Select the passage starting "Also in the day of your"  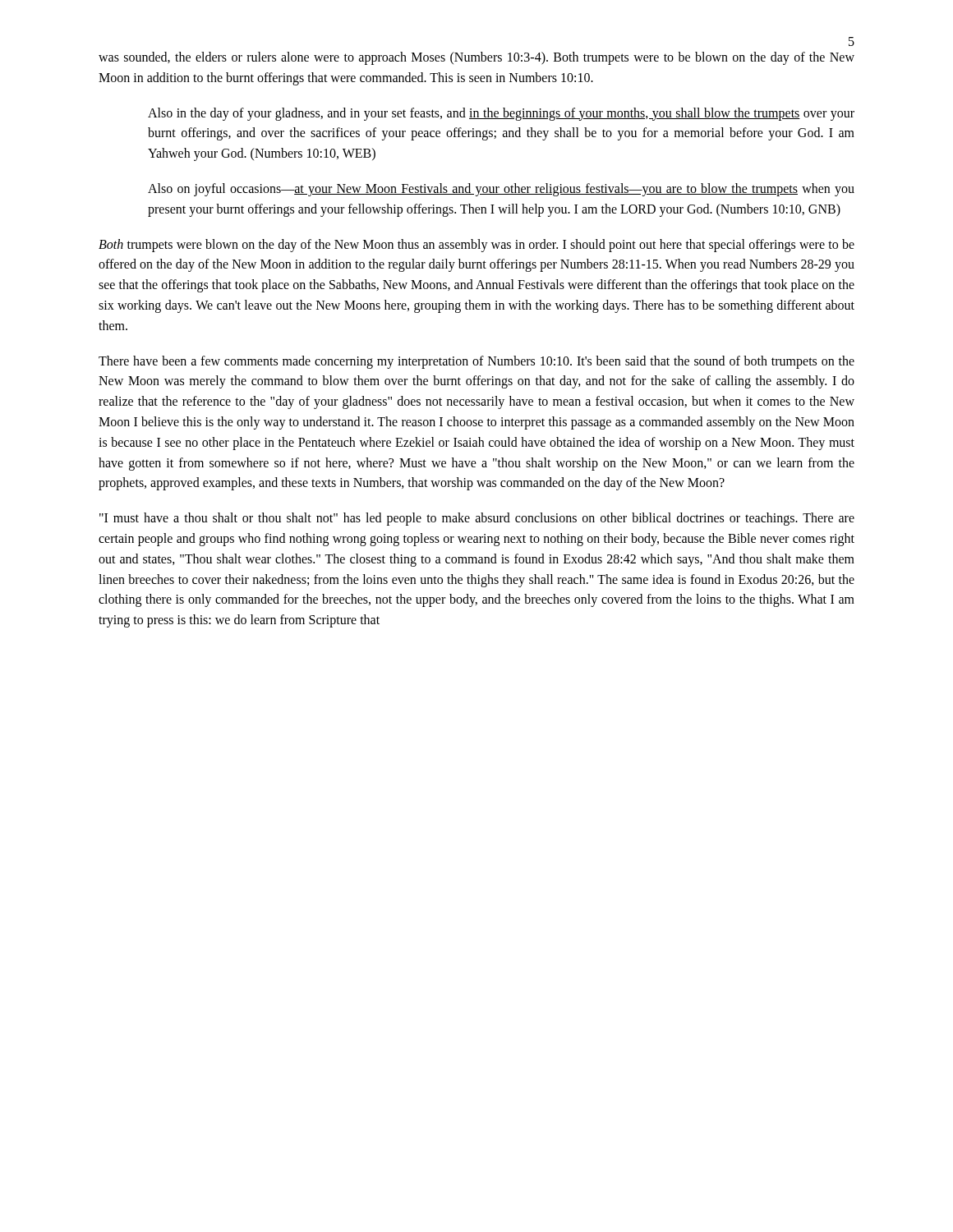[x=501, y=134]
